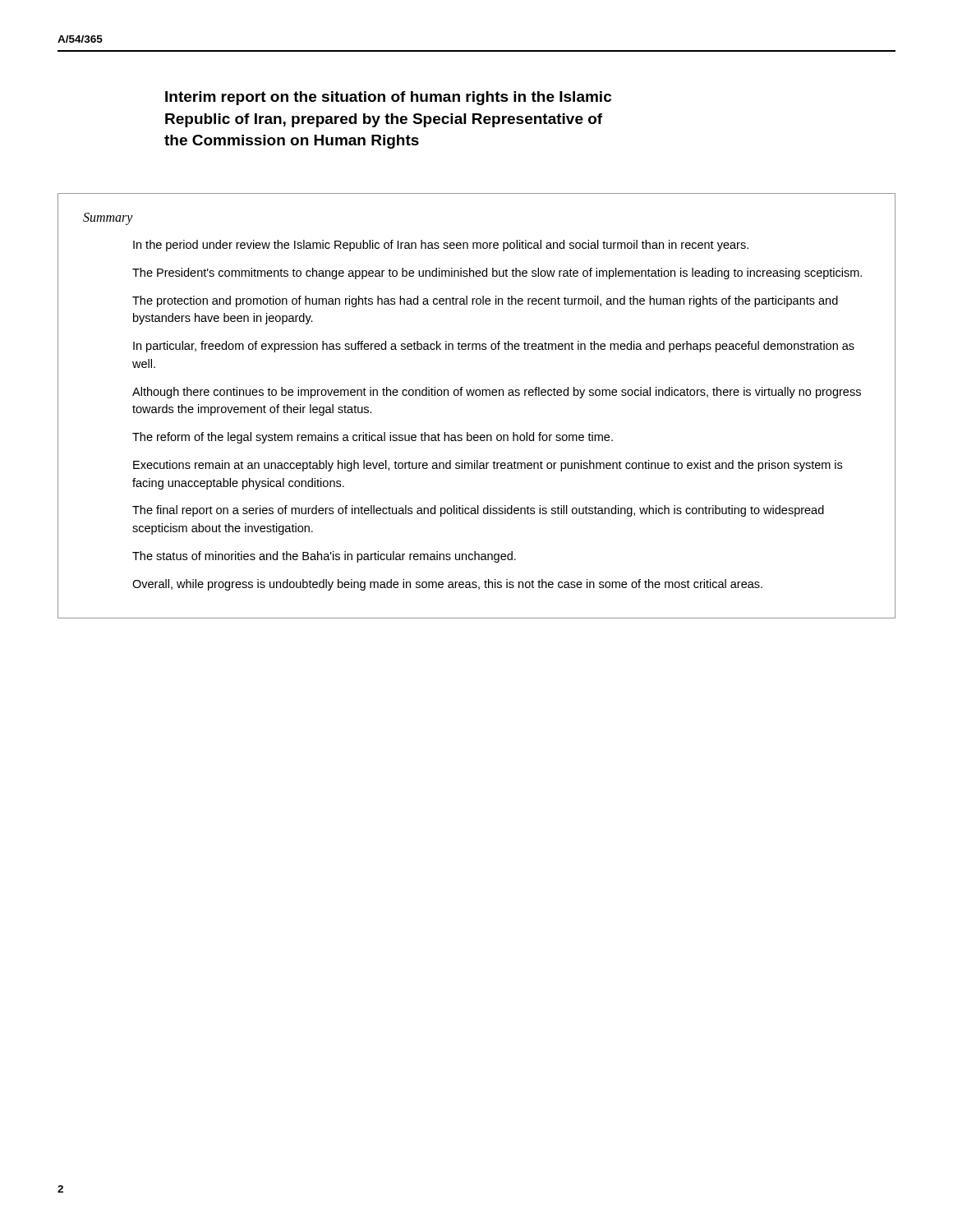Locate the passage starting "In the period under review the Islamic"
The image size is (953, 1232).
point(441,245)
